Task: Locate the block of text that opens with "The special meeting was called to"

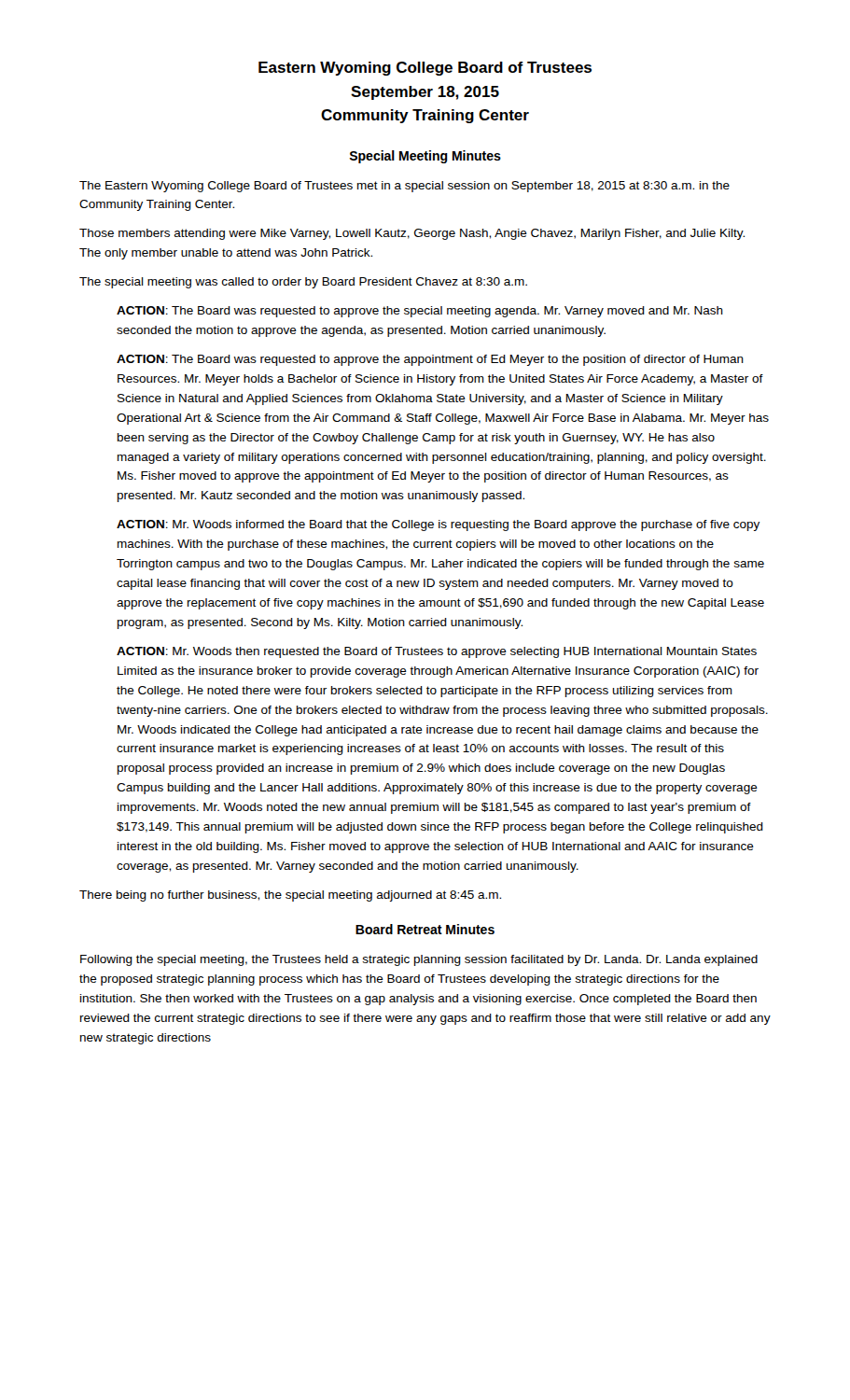Action: click(x=304, y=282)
